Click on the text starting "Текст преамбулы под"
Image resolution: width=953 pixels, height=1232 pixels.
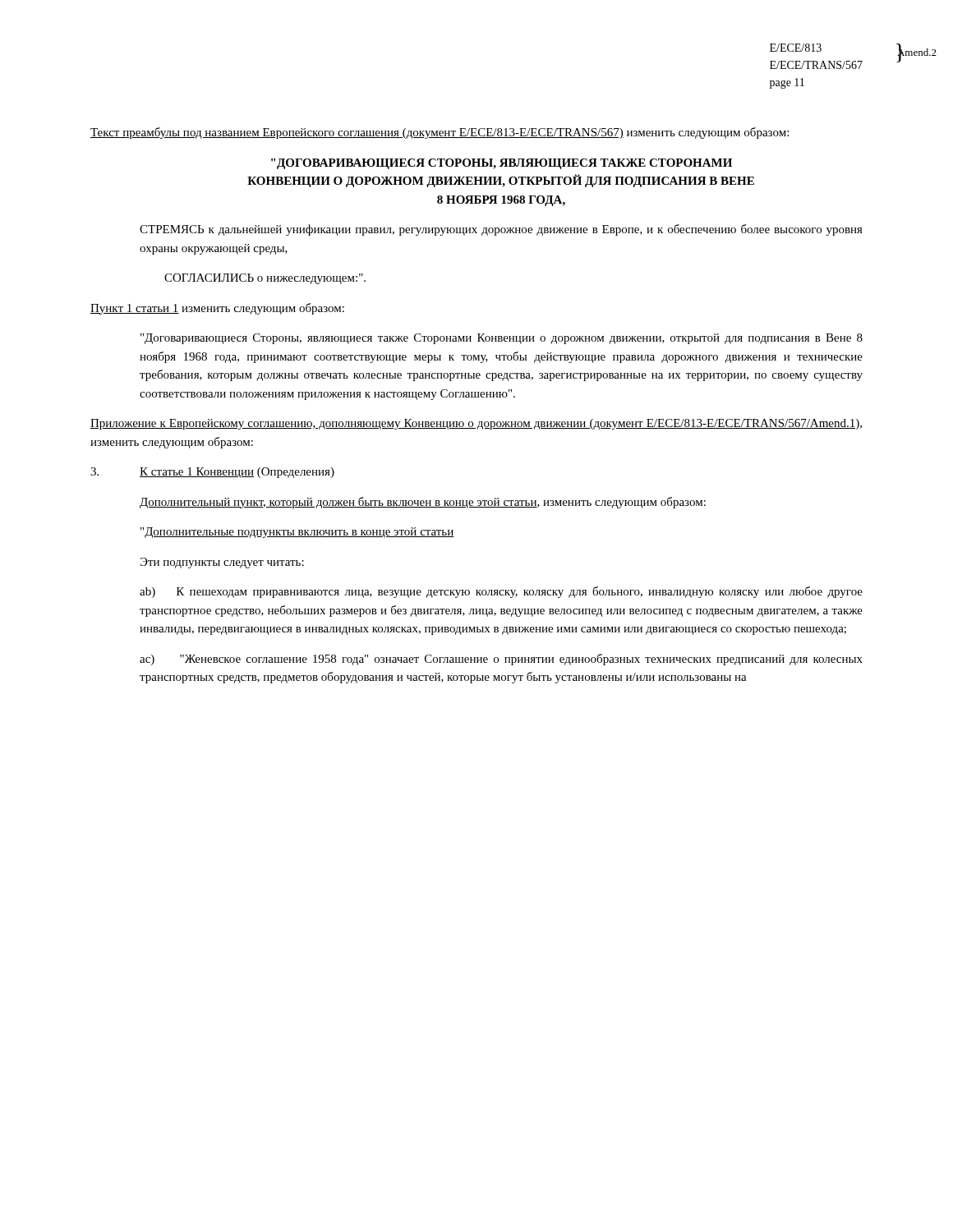pos(440,132)
